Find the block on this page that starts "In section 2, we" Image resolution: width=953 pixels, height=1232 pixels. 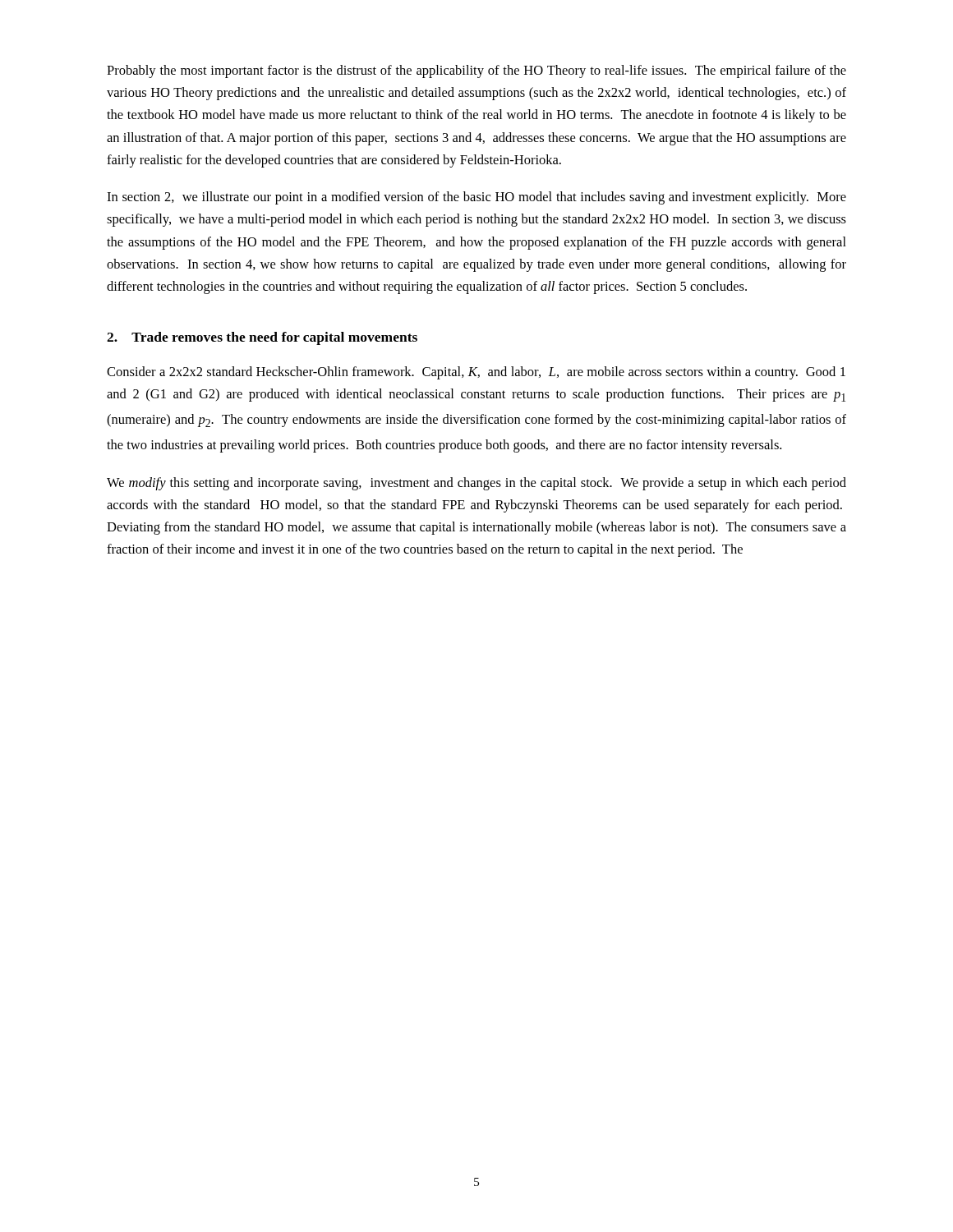click(476, 242)
